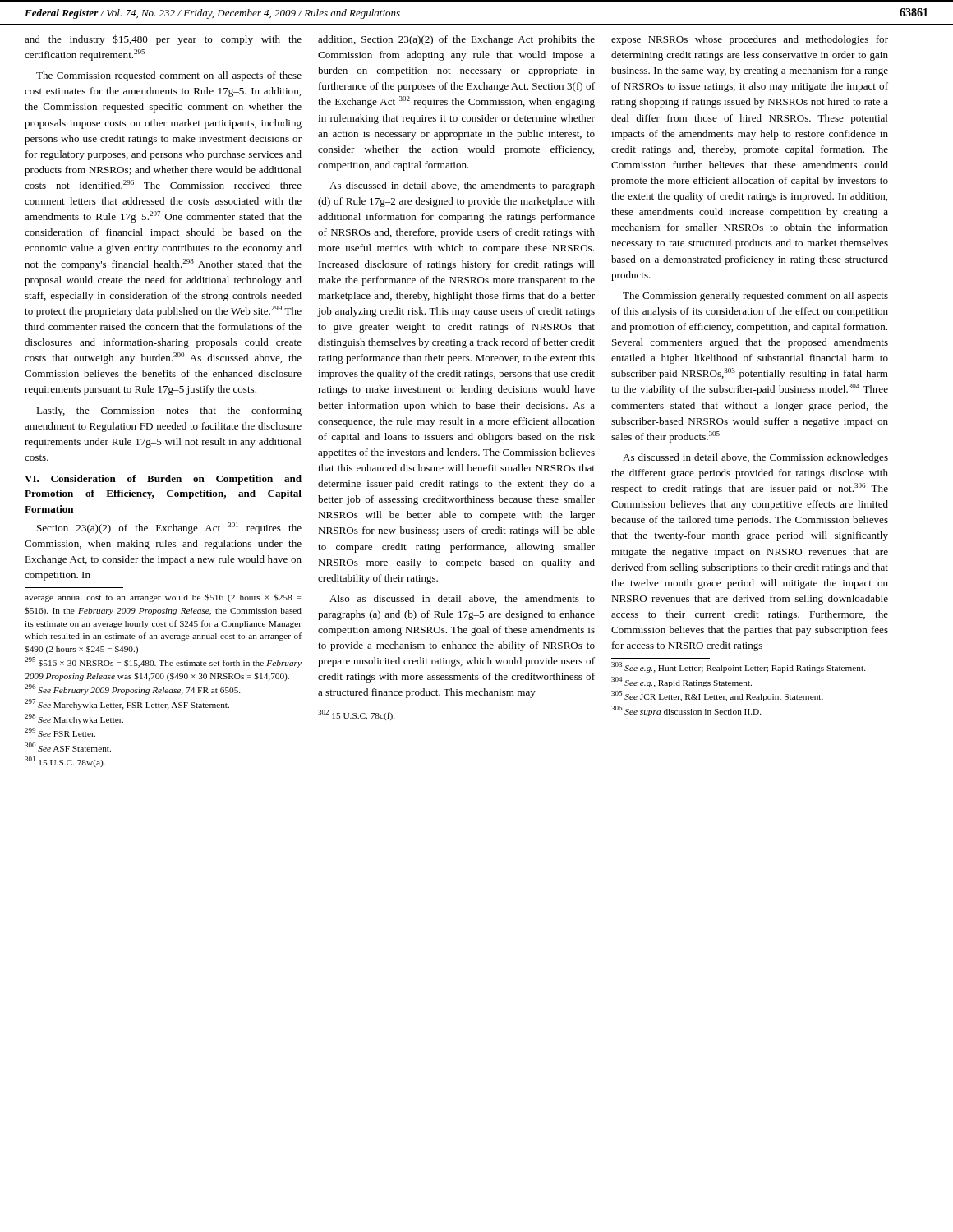Find the block on this page that starts "average annual cost to an"
The image size is (953, 1232).
pyautogui.click(x=163, y=681)
